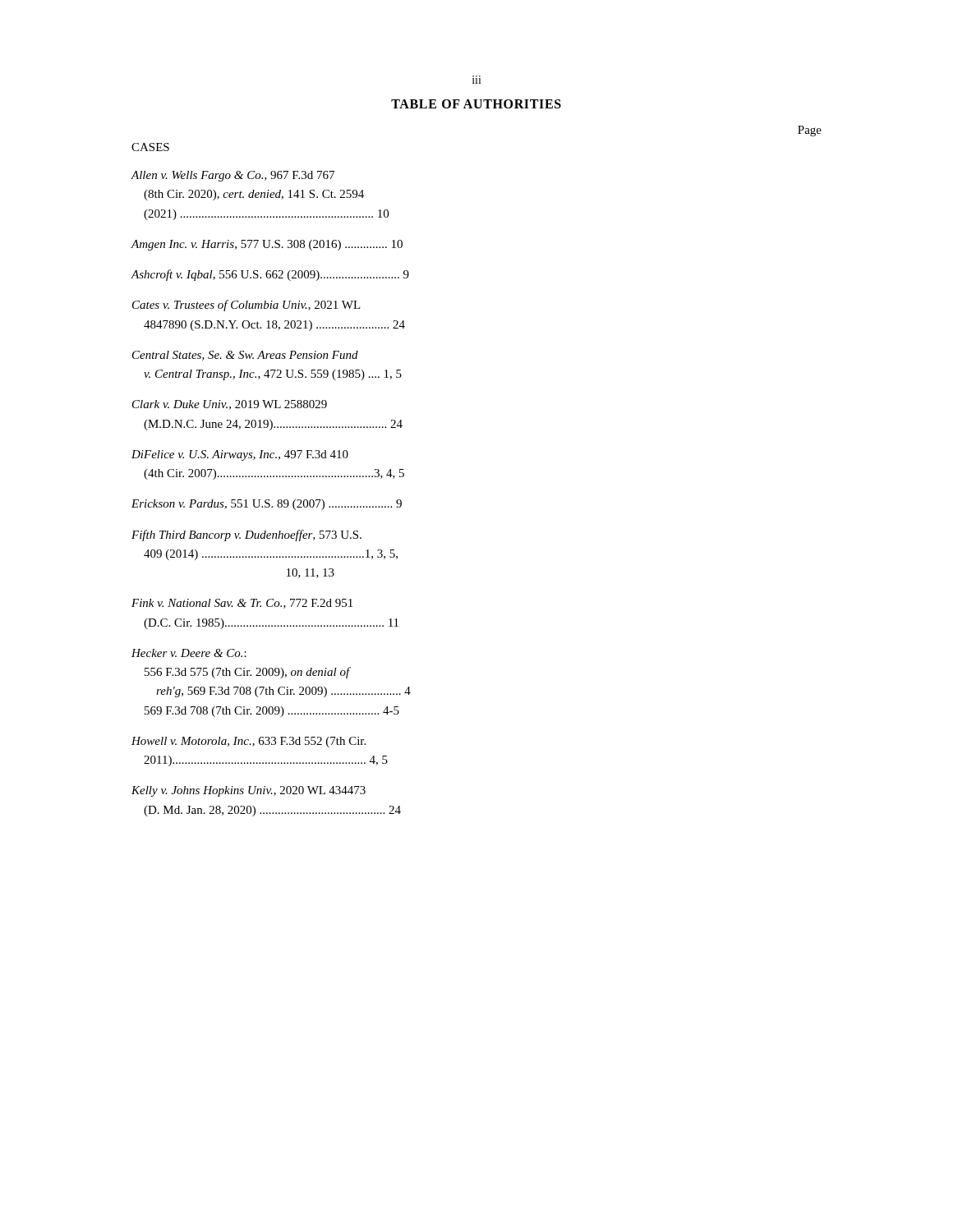Screen dimensions: 1232x953
Task: Select the list item containing "Kelly v. Johns Hopkins Univ., 2020 WL"
Action: [266, 800]
